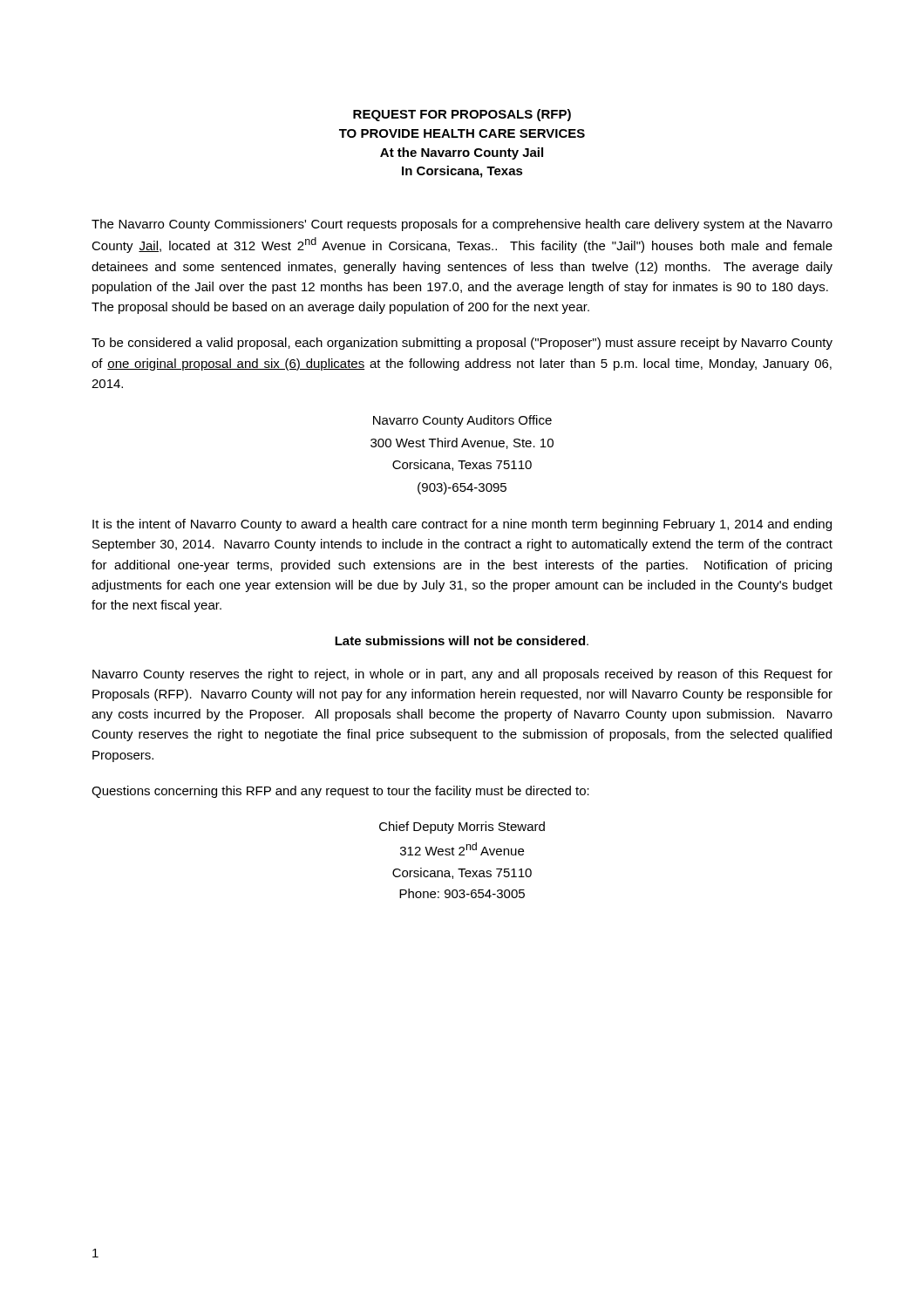Navigate to the passage starting "Questions concerning this RFP and any request"
Viewport: 924px width, 1308px height.
pos(341,790)
